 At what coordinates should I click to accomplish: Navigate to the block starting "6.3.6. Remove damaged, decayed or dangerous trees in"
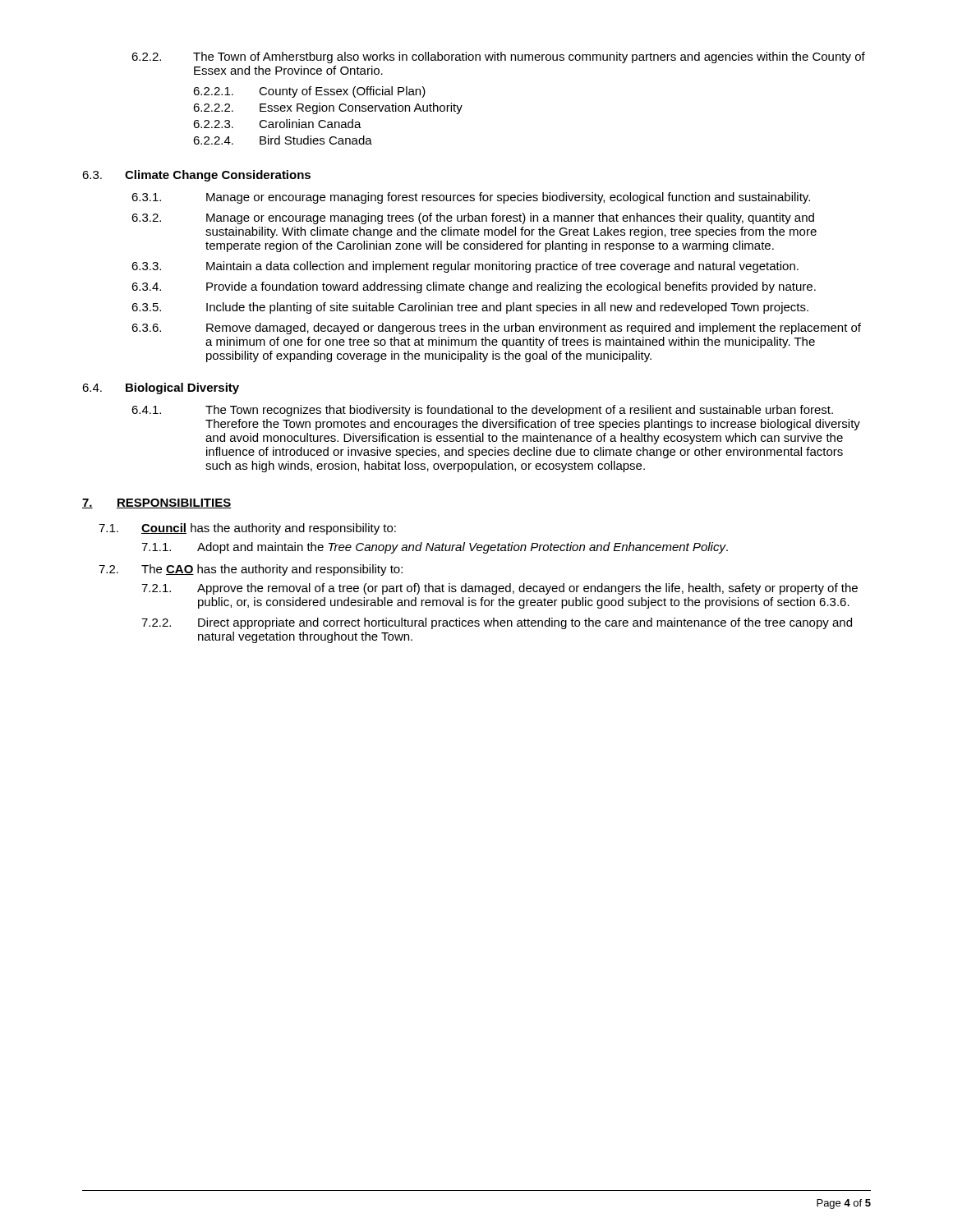(501, 341)
